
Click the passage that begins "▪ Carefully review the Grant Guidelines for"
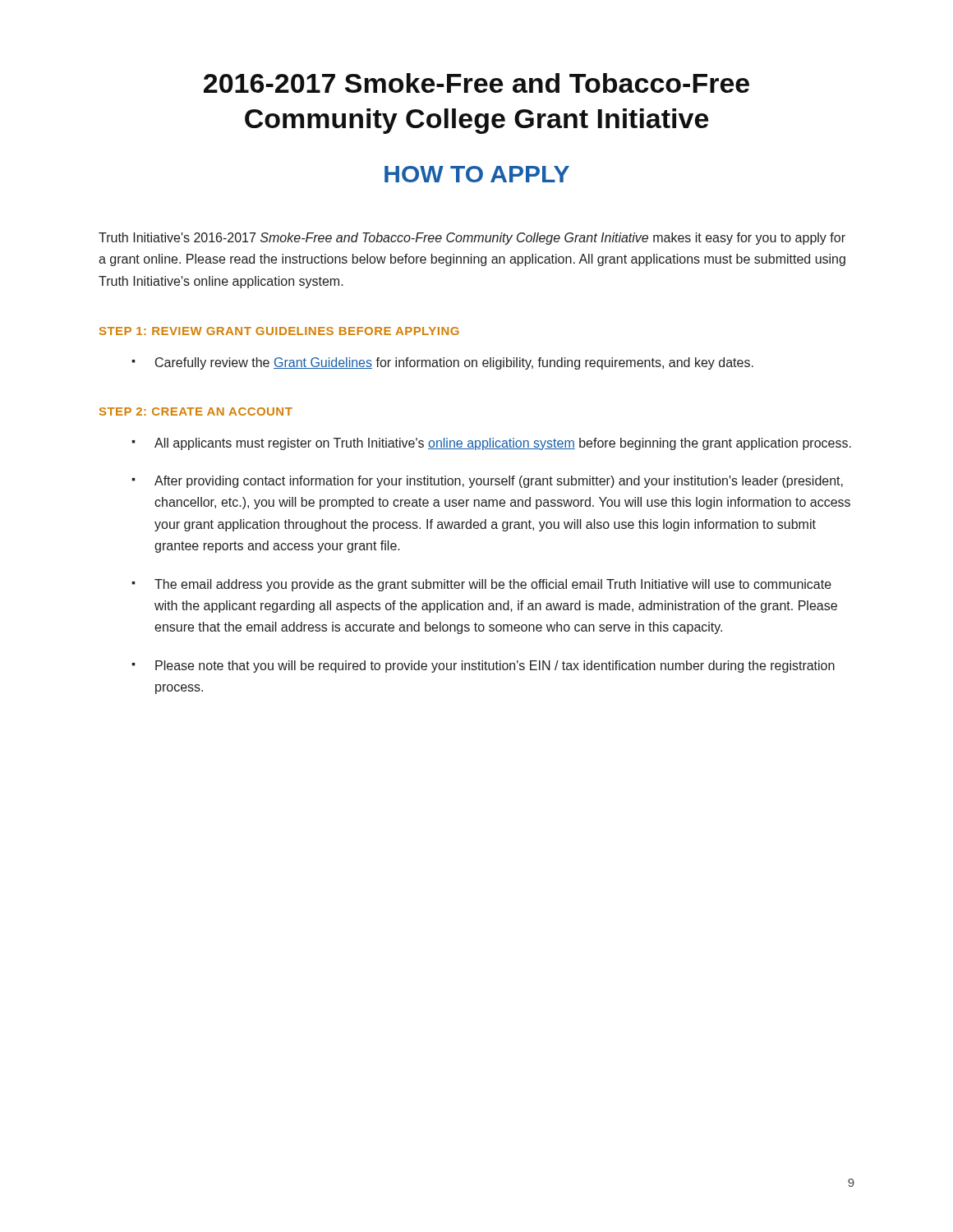pyautogui.click(x=443, y=363)
